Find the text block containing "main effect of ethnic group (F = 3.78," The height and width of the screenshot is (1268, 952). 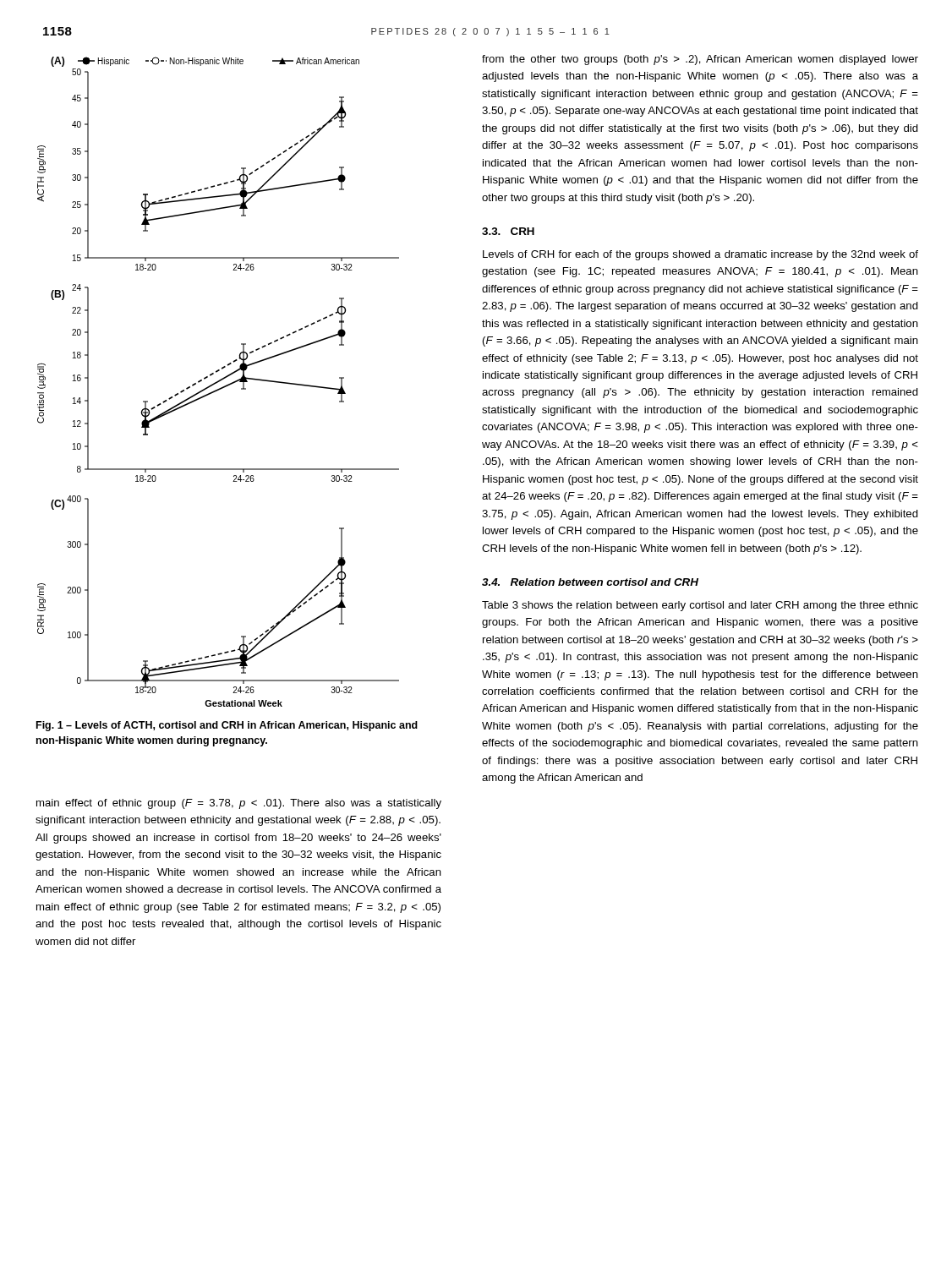click(238, 872)
